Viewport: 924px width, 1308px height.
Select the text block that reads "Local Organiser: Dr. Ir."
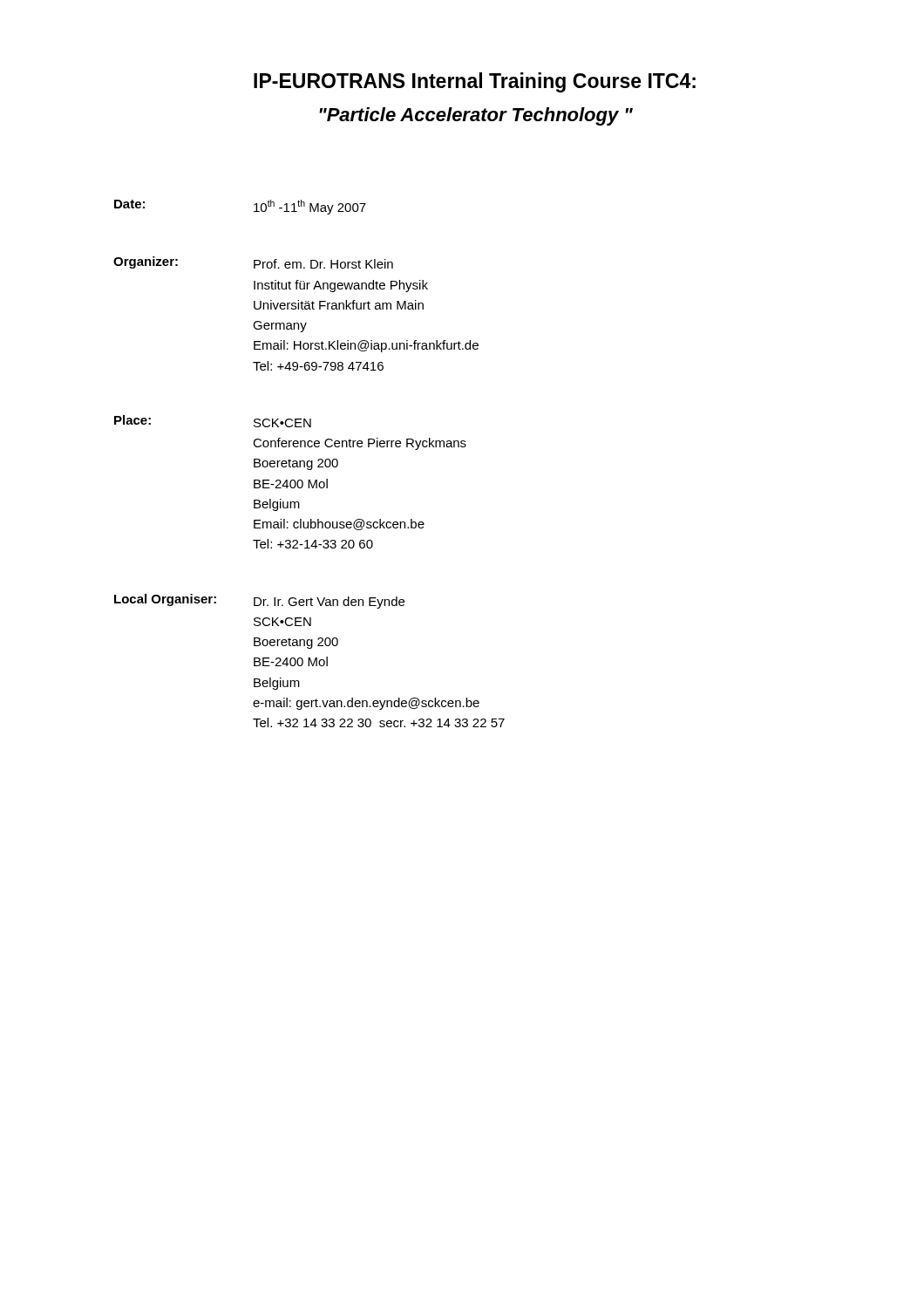pos(309,662)
